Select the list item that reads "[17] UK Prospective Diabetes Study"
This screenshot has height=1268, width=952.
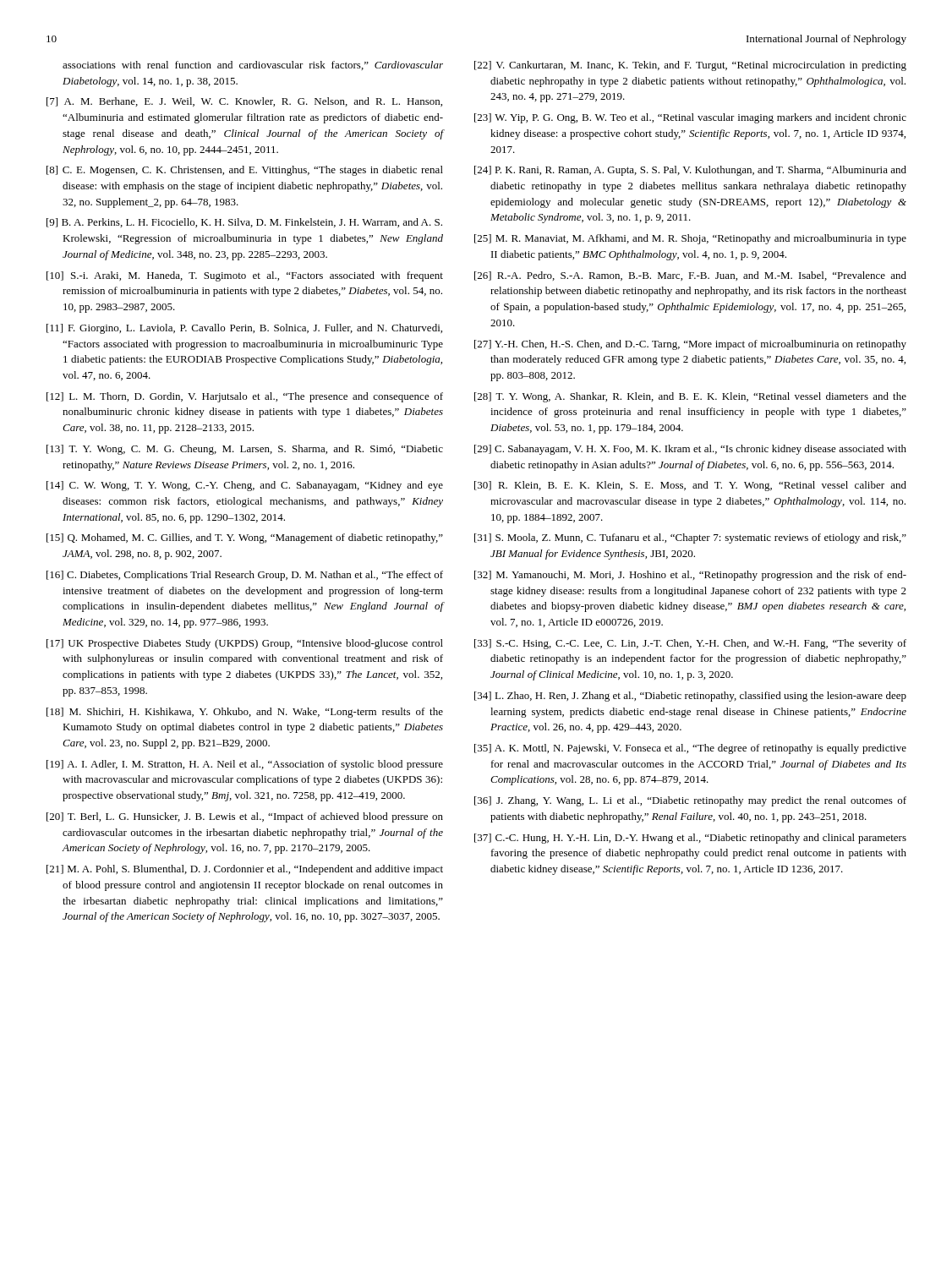[x=244, y=666]
